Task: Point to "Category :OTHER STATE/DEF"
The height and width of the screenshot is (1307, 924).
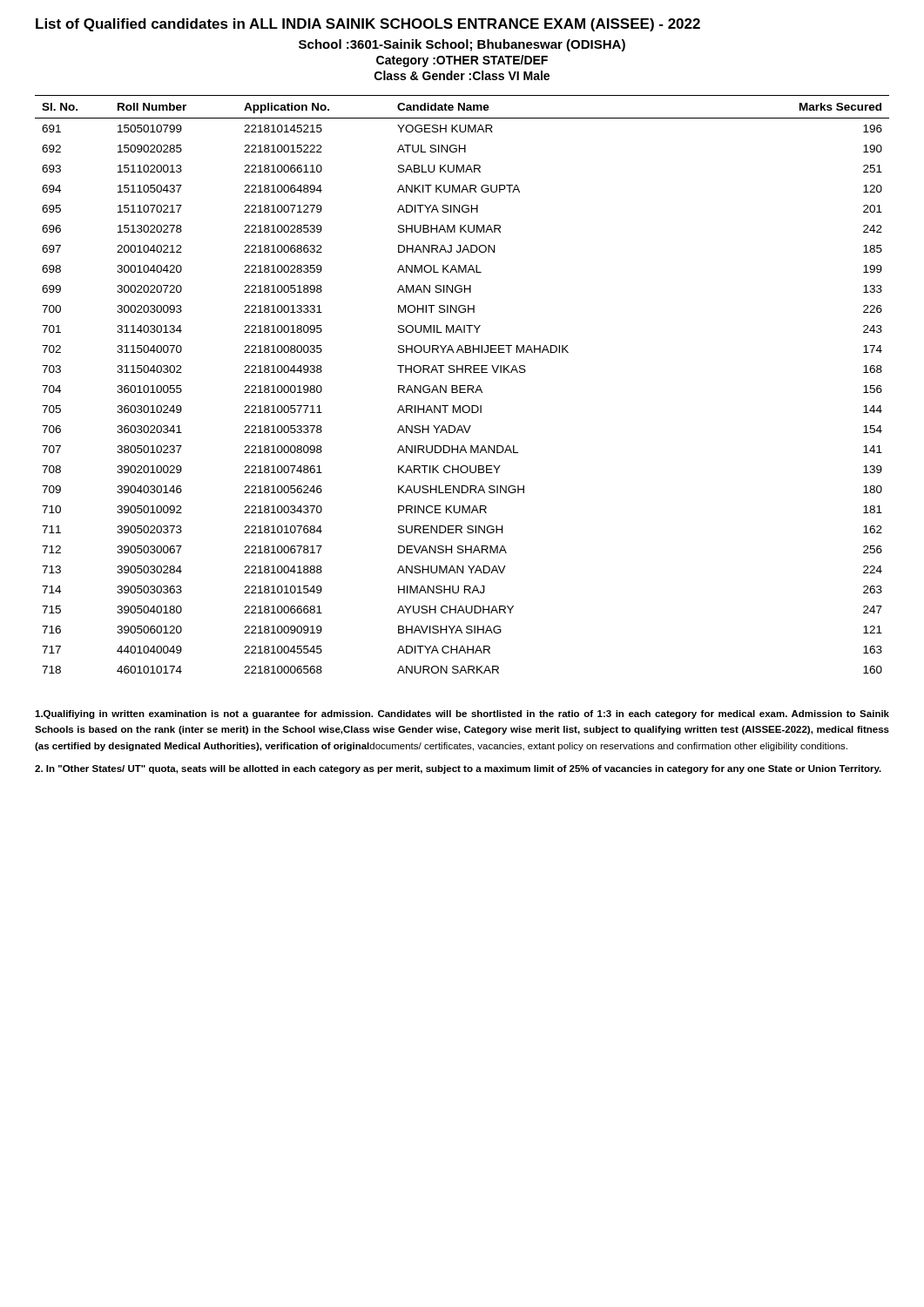Action: 462,60
